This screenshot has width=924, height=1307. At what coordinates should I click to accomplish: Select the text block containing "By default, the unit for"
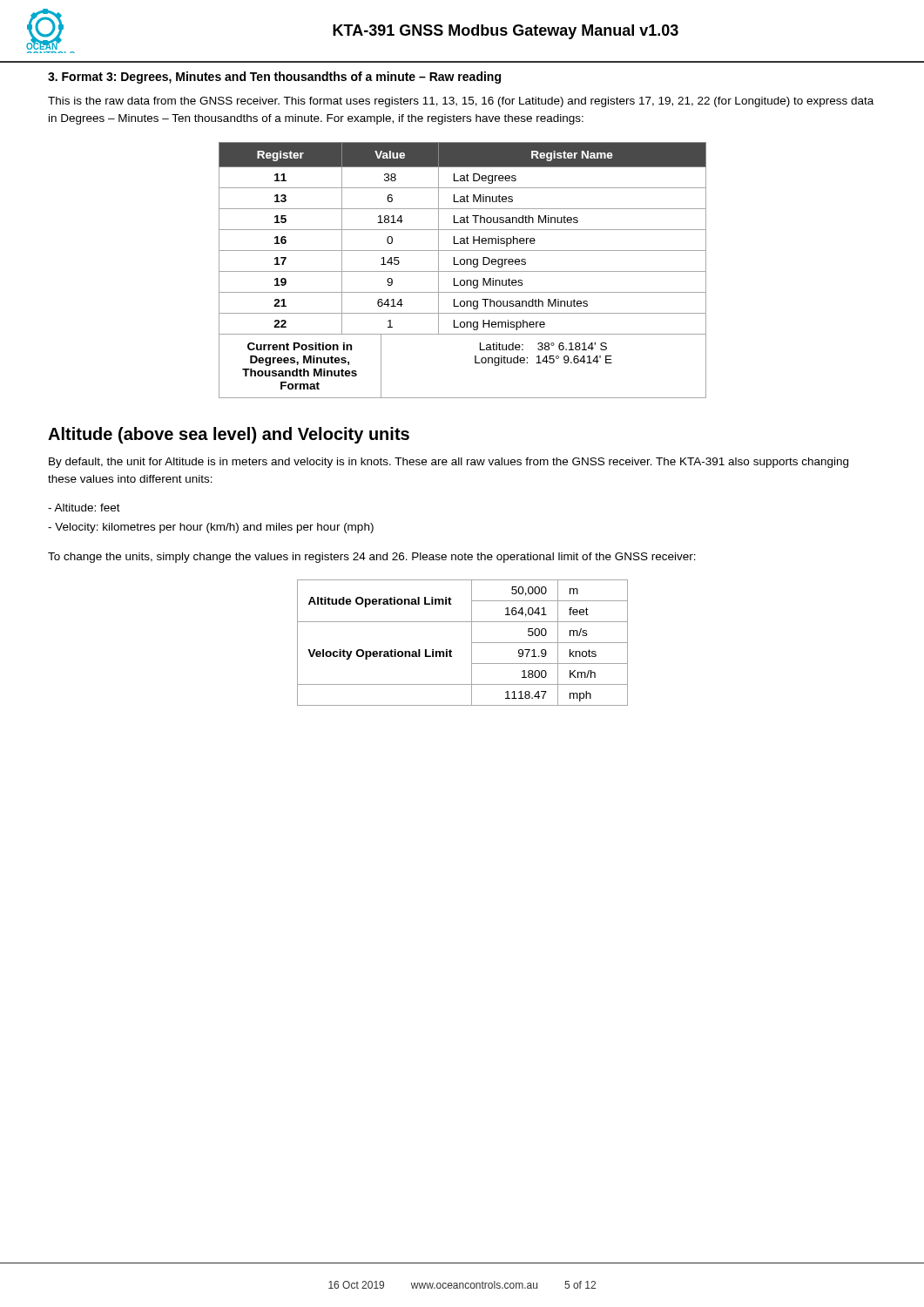pos(448,470)
